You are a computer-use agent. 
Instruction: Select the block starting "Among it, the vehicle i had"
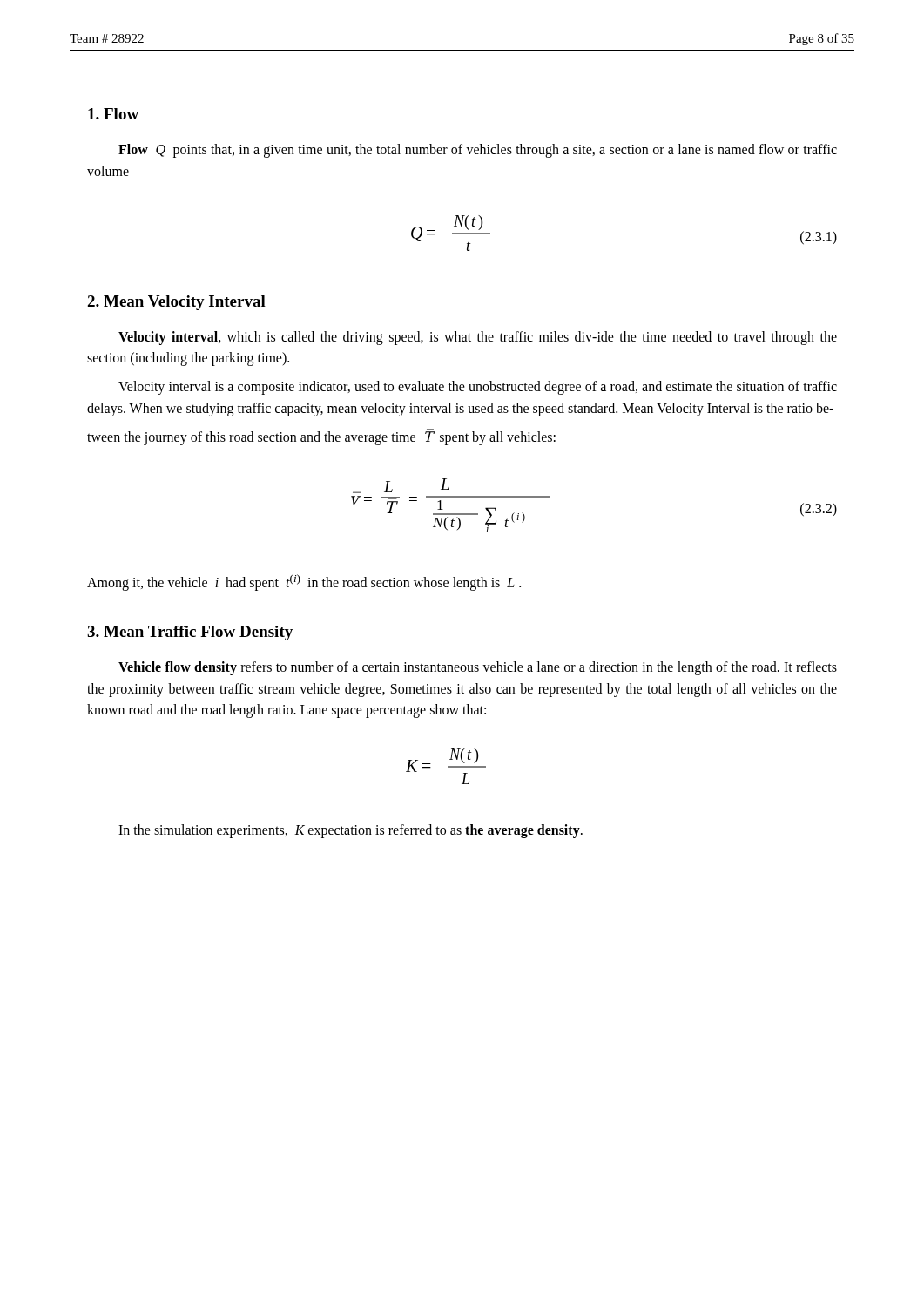point(305,581)
